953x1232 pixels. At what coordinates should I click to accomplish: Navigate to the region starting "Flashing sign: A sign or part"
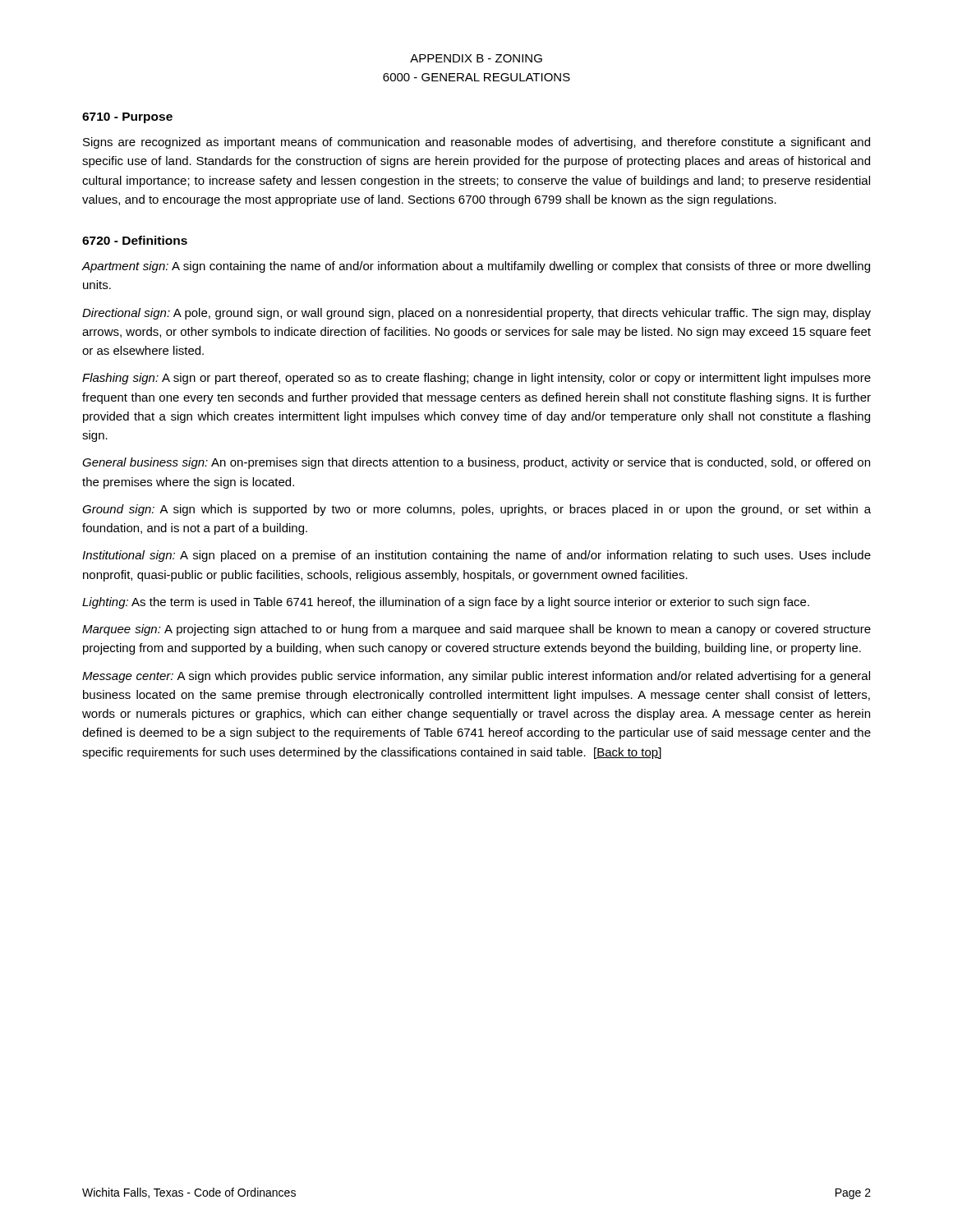(x=476, y=406)
